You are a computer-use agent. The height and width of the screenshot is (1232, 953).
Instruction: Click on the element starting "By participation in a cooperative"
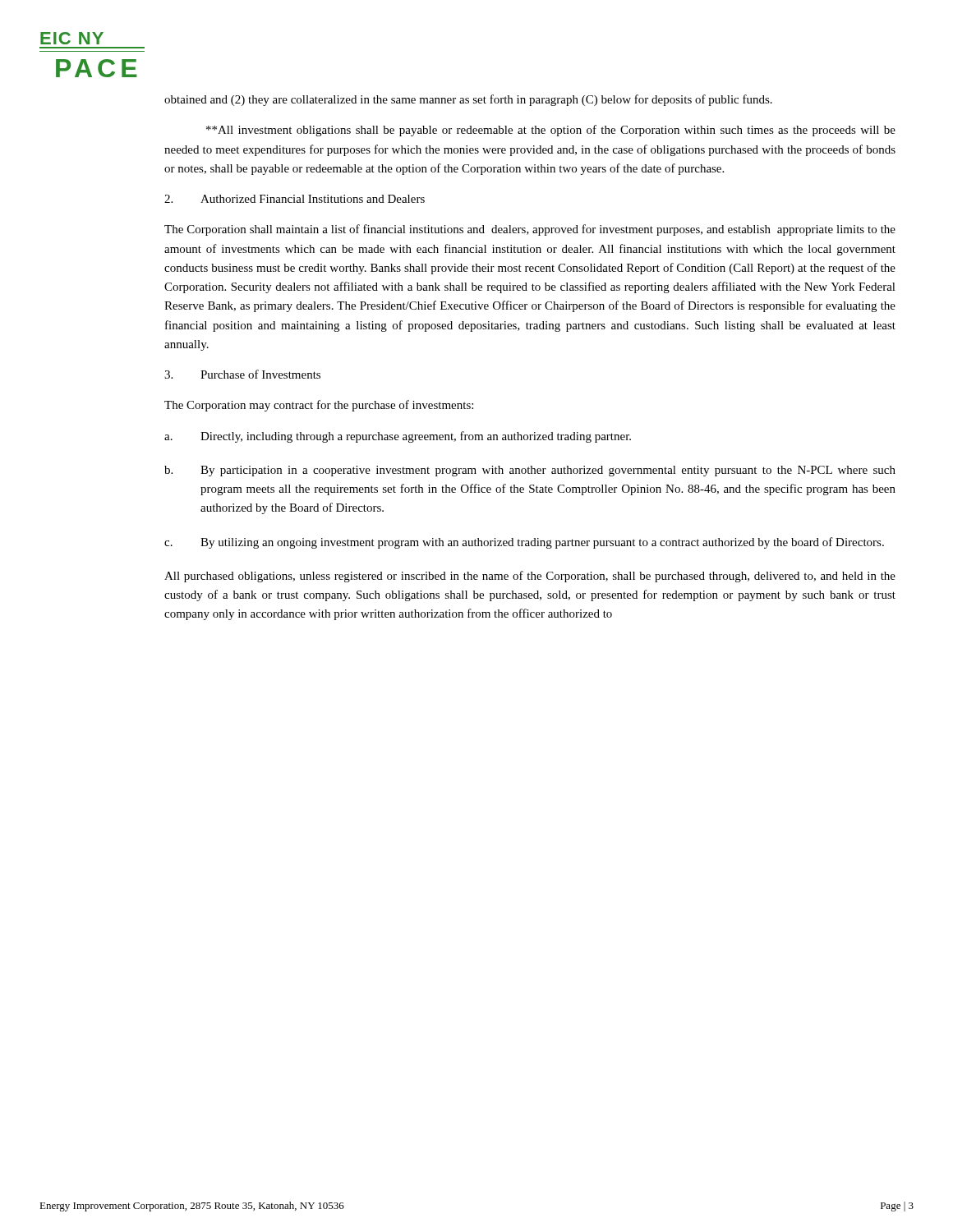(x=548, y=489)
